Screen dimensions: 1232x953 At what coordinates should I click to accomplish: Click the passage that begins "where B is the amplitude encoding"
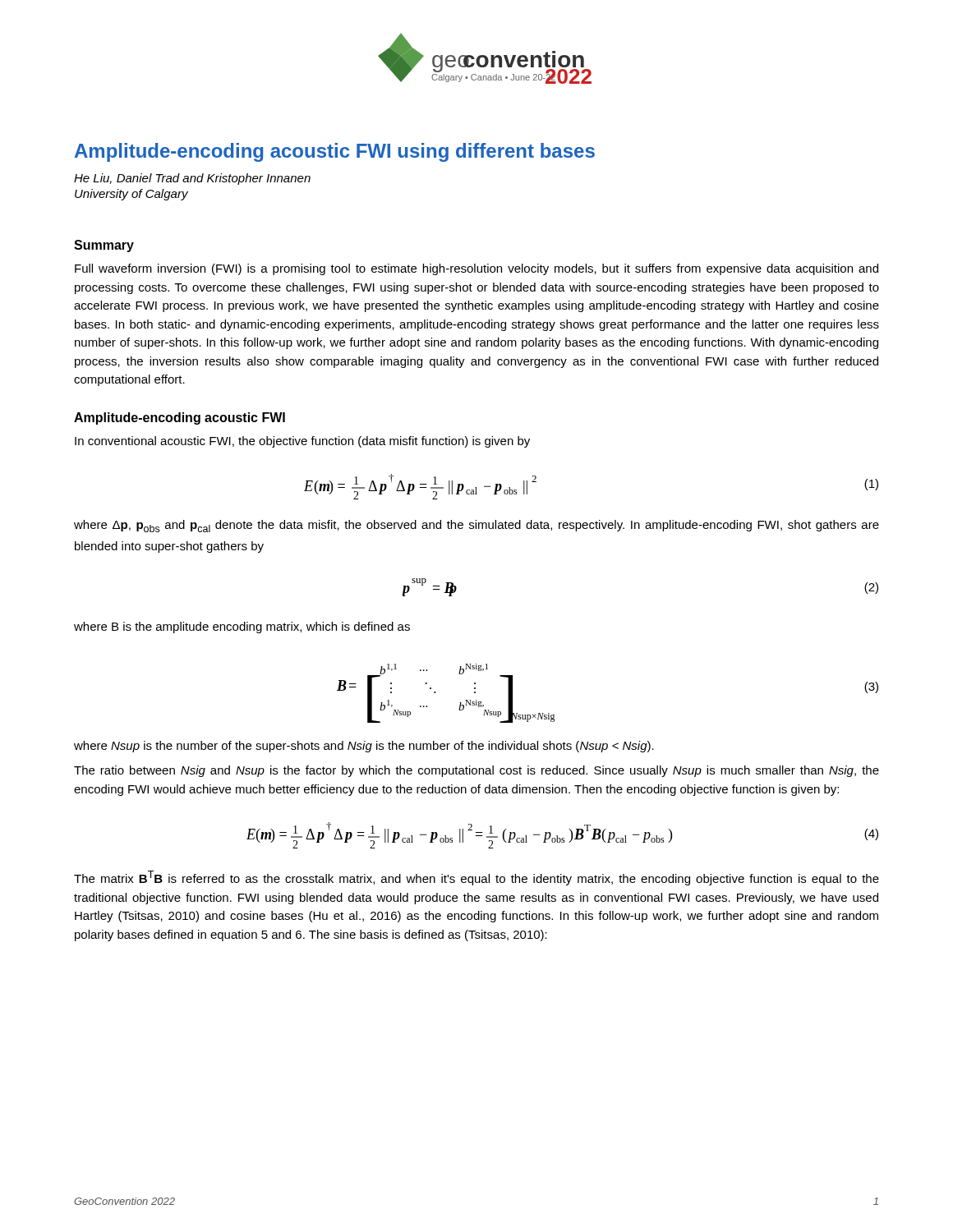tap(242, 627)
